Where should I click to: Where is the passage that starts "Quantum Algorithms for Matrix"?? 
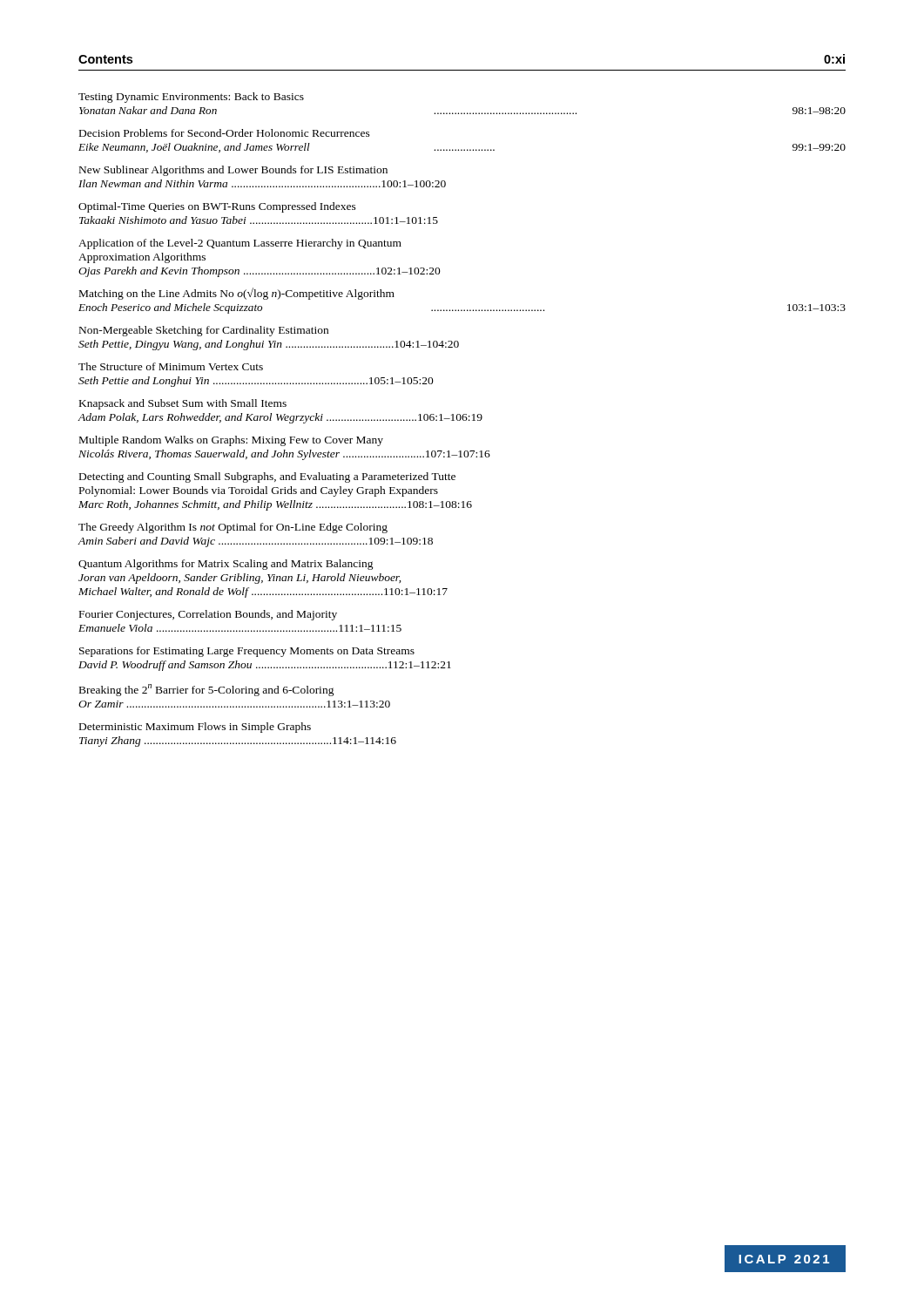click(226, 565)
